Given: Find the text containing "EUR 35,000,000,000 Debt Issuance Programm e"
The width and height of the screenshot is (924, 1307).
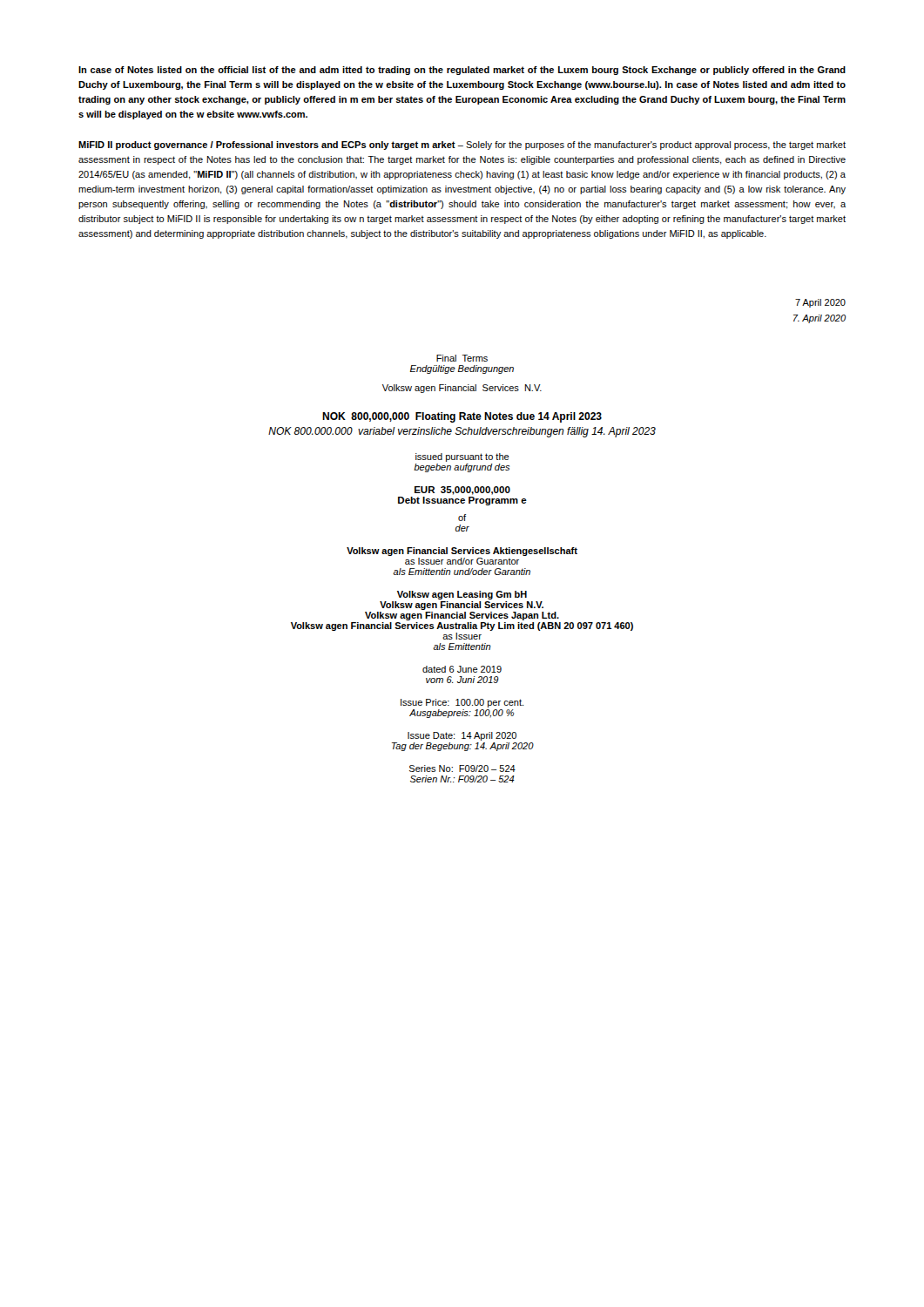Looking at the screenshot, I should coord(462,495).
